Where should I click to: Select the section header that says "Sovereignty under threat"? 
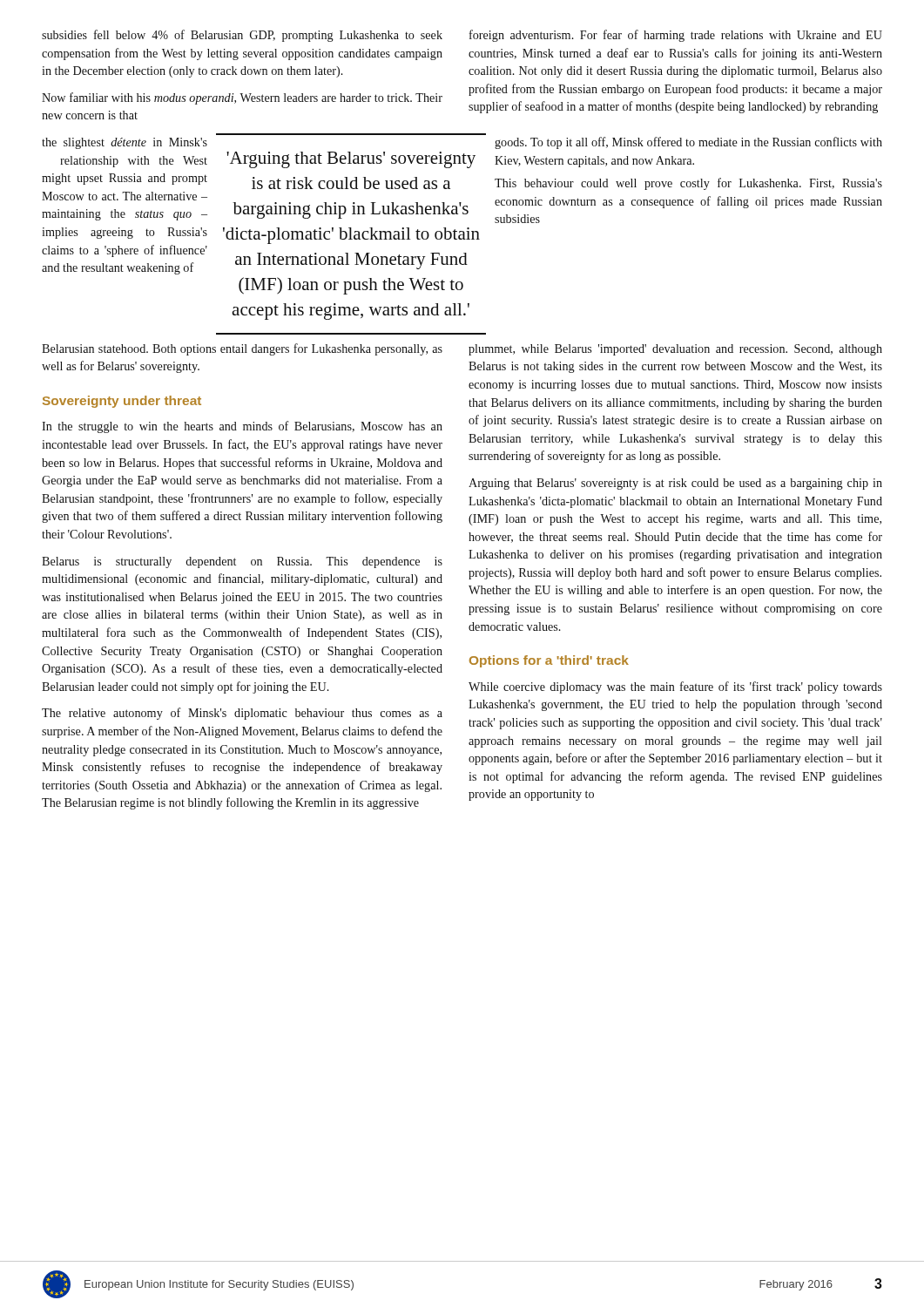click(x=122, y=400)
